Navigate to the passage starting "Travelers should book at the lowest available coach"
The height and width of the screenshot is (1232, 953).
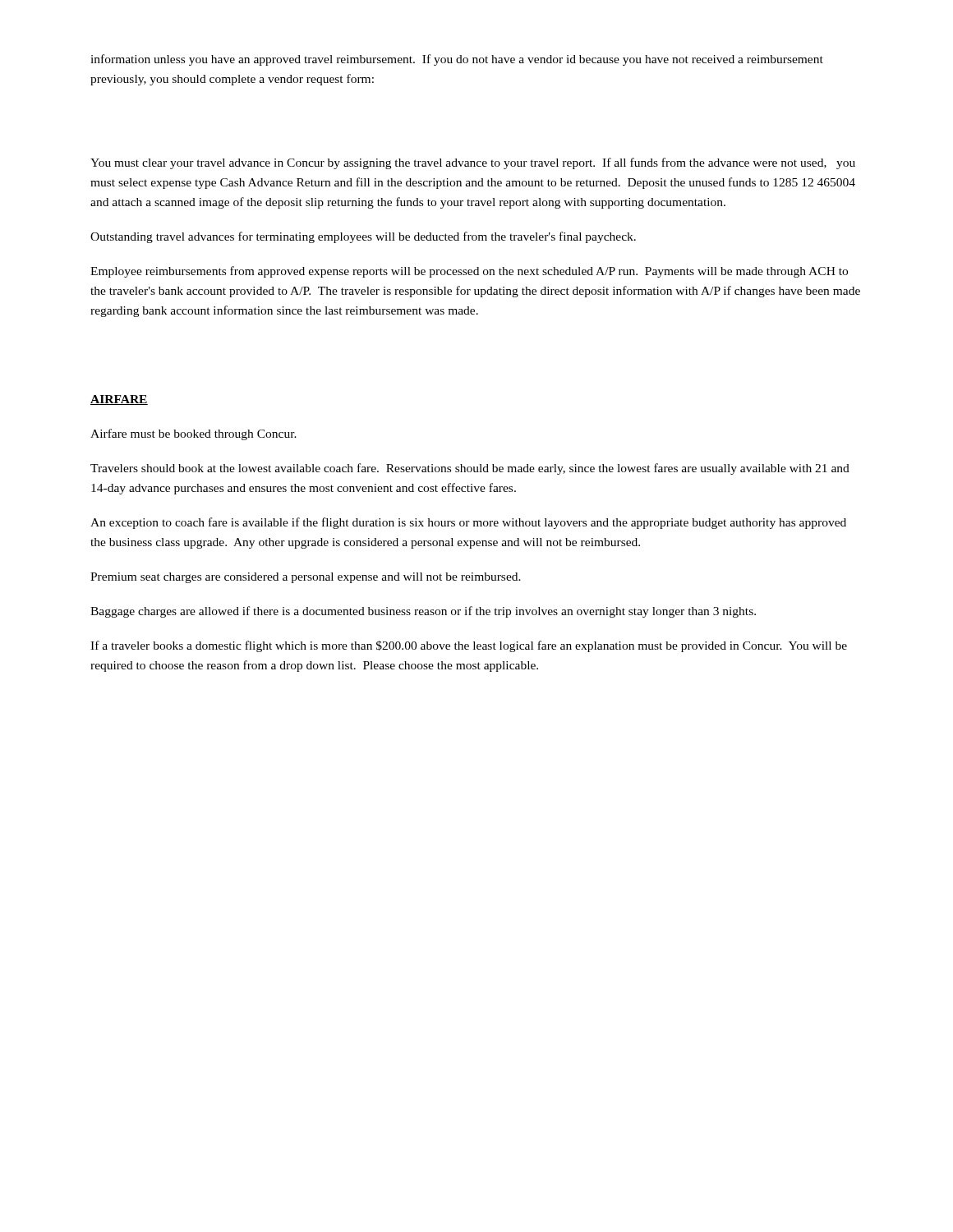click(470, 478)
